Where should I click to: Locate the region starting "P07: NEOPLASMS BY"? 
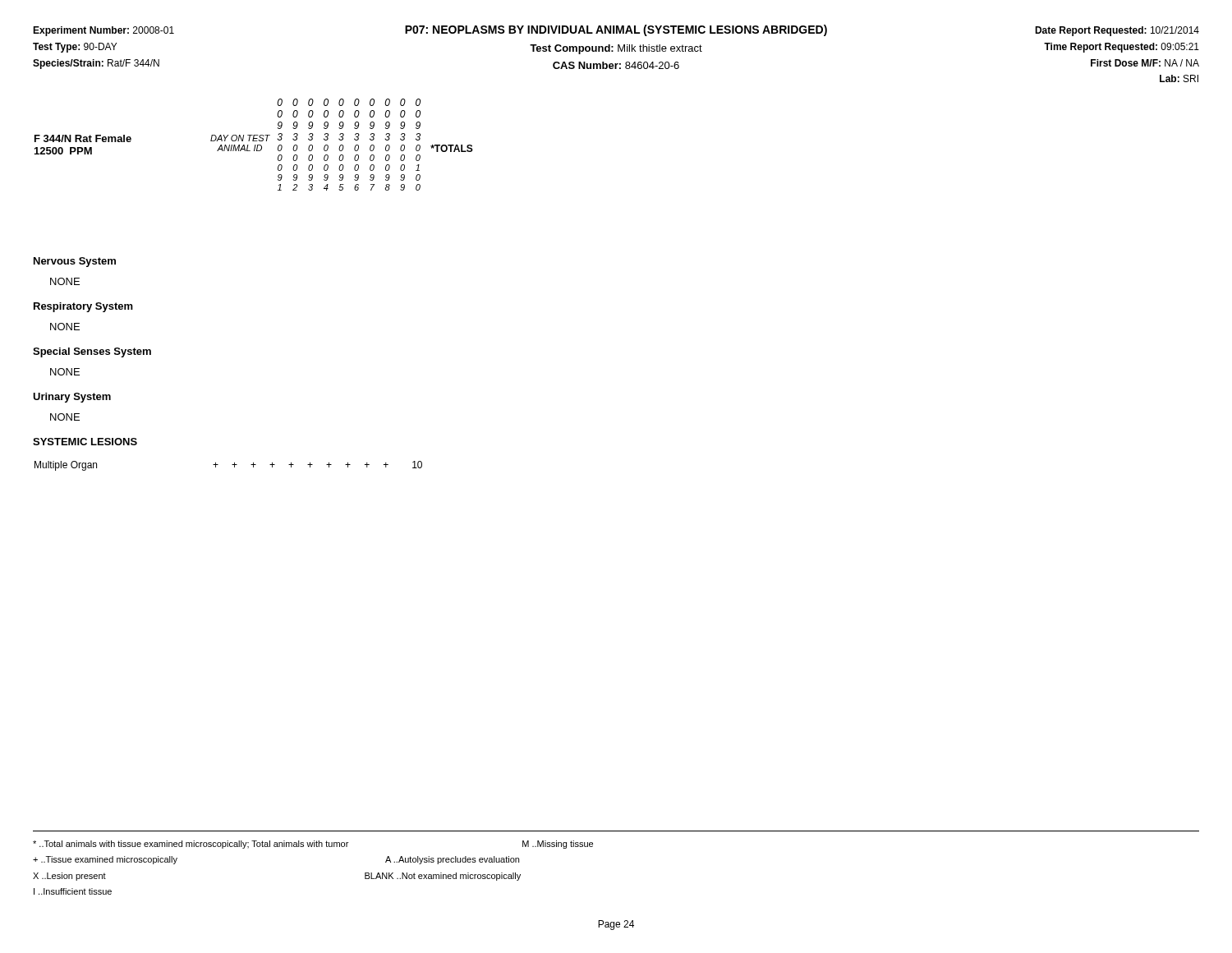(x=616, y=30)
